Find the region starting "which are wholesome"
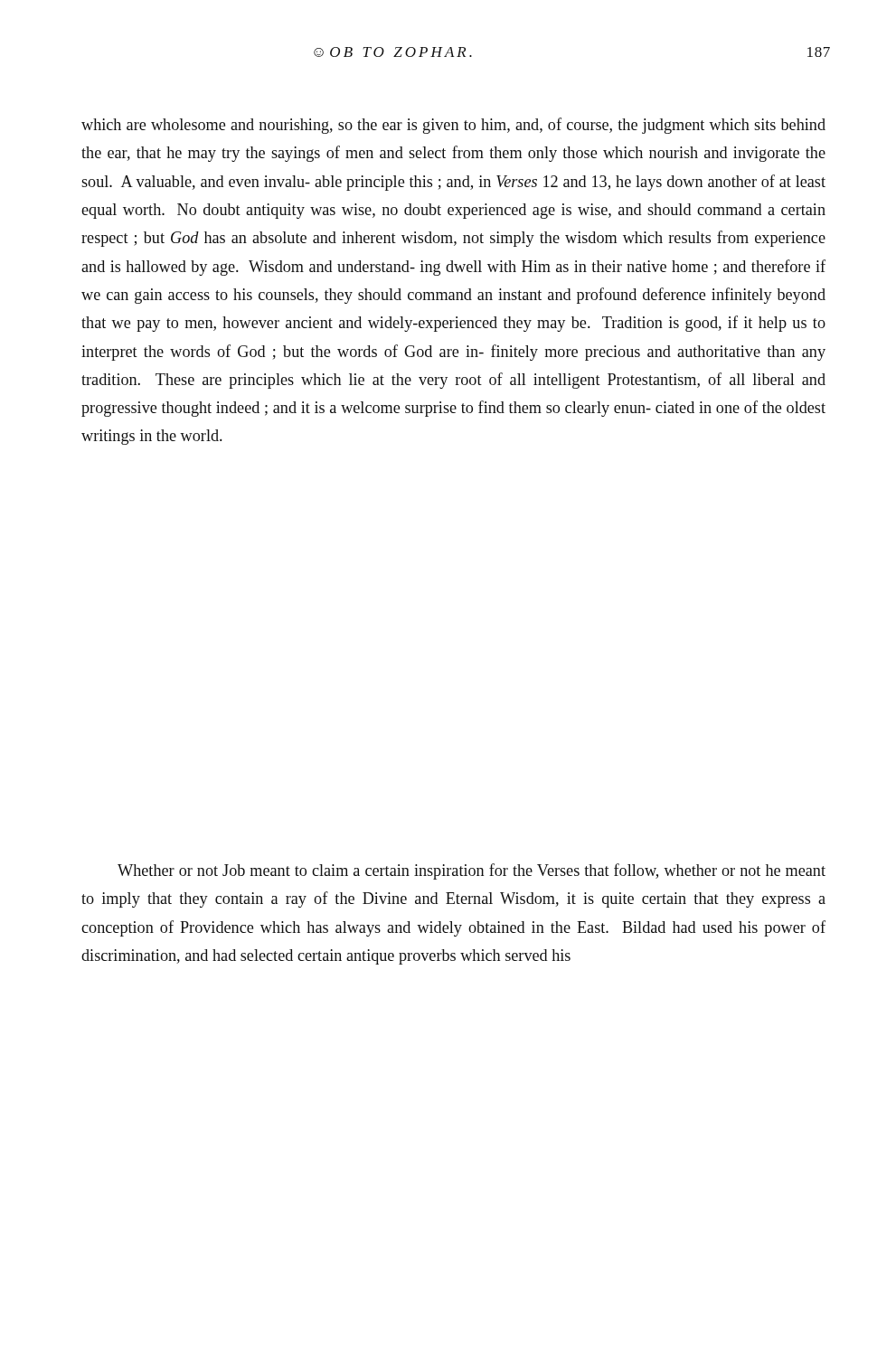Viewport: 896px width, 1356px height. [453, 281]
